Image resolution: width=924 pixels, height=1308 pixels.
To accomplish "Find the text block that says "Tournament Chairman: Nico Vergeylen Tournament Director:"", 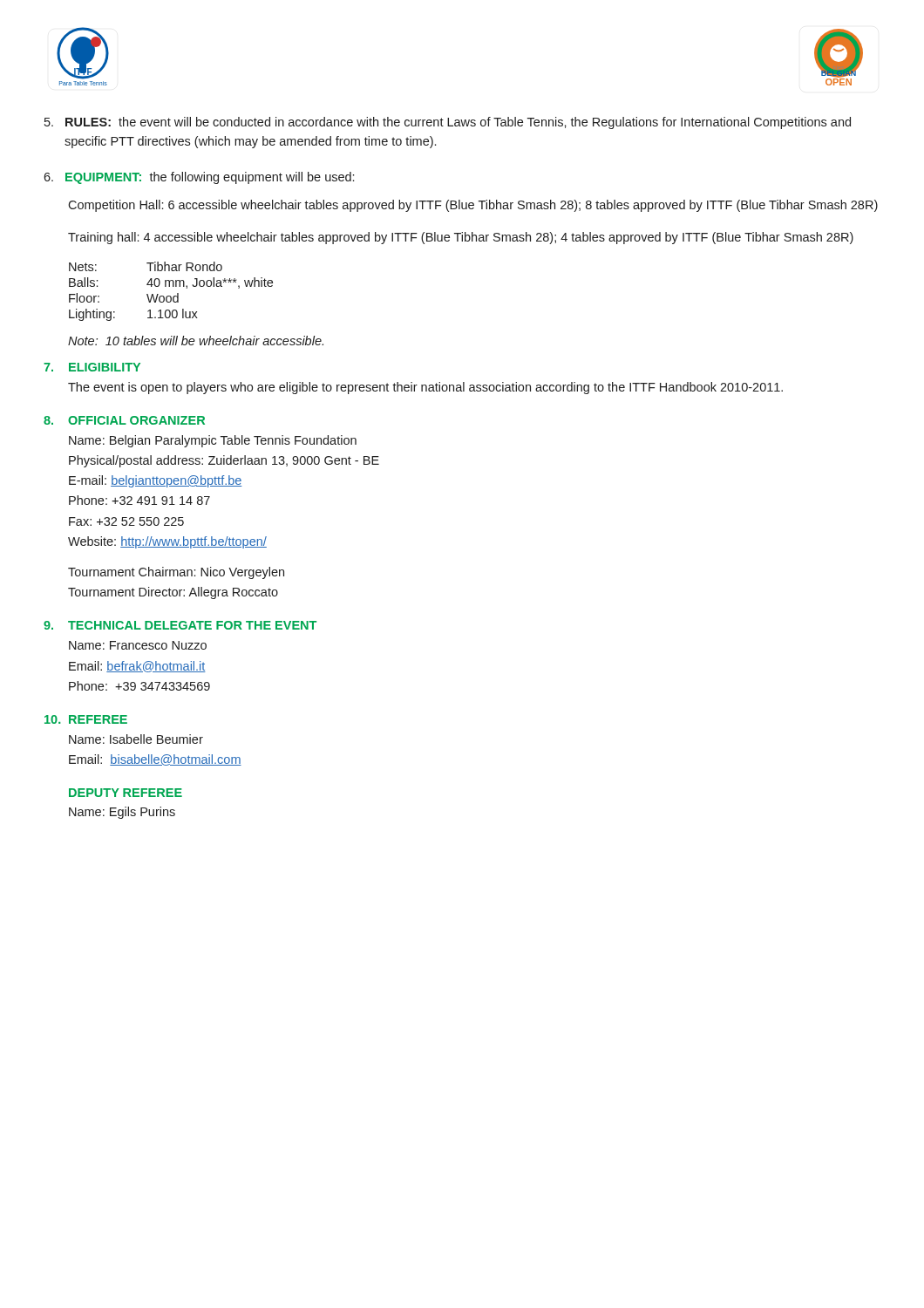I will pos(177,582).
